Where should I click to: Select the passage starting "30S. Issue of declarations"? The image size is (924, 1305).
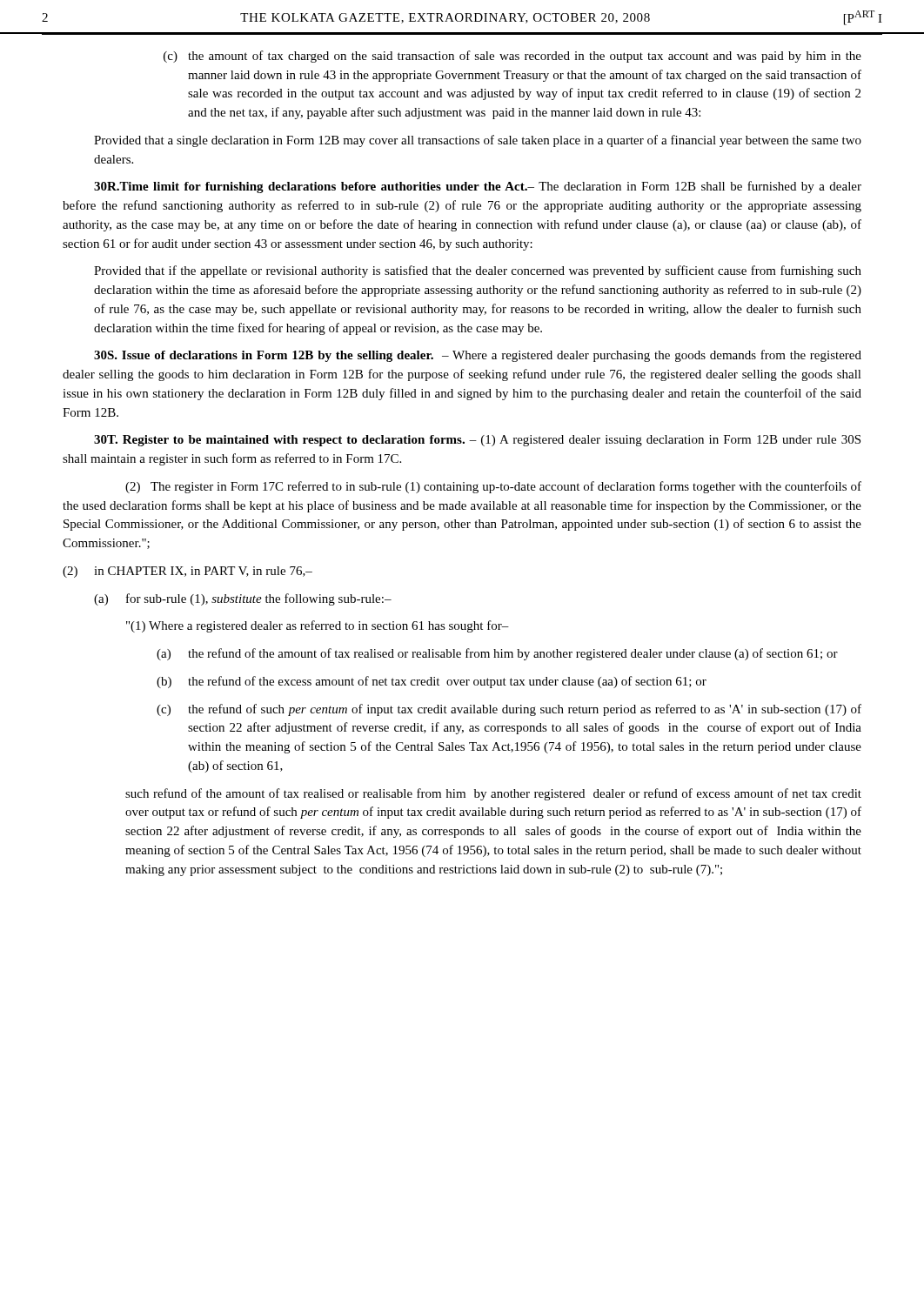click(x=462, y=384)
